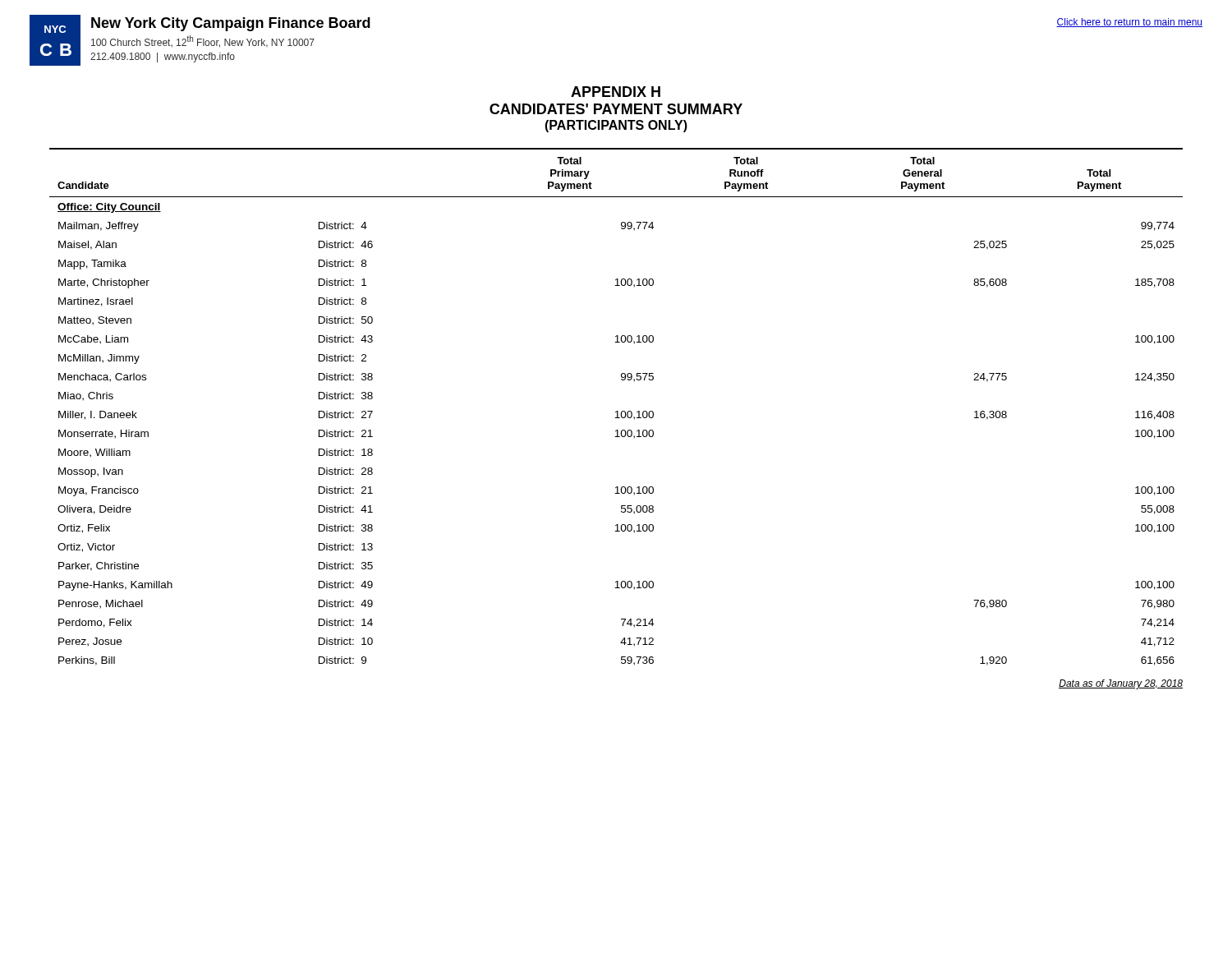Point to the block starting "Data as of January 28, 2018"
Screen dimensions: 953x1232
click(x=1121, y=684)
